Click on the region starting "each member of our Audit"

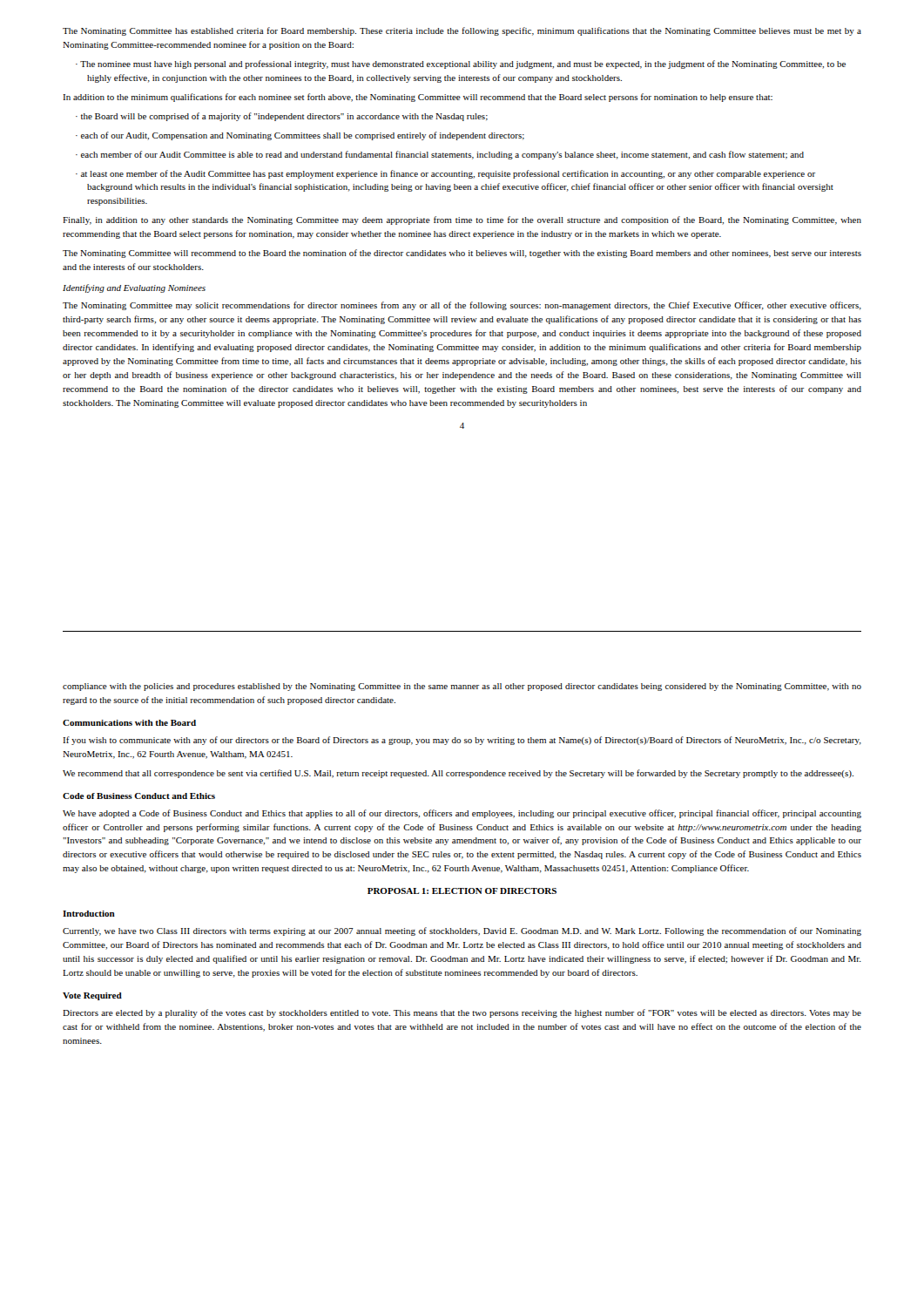442,154
